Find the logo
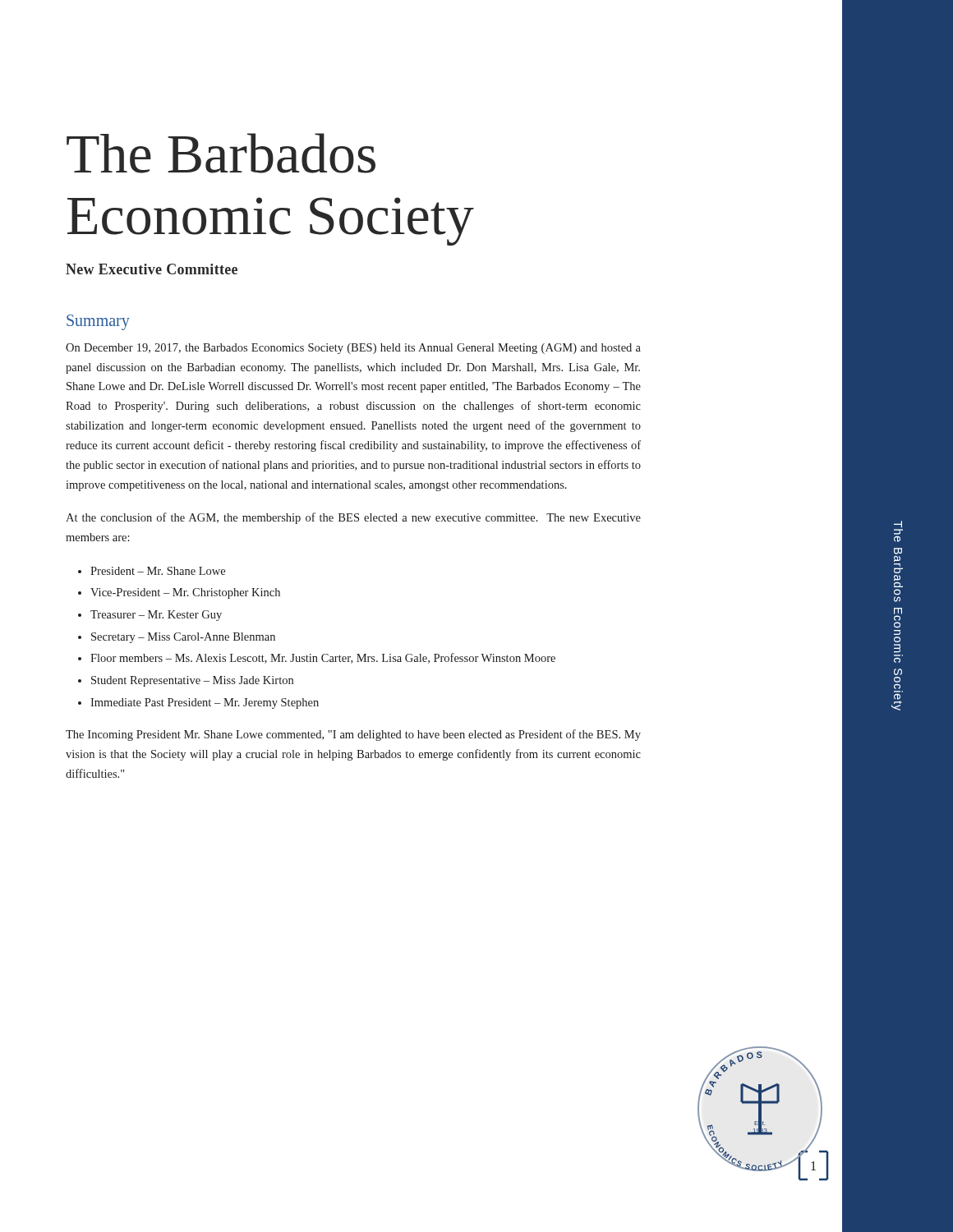The height and width of the screenshot is (1232, 953). 760,1109
